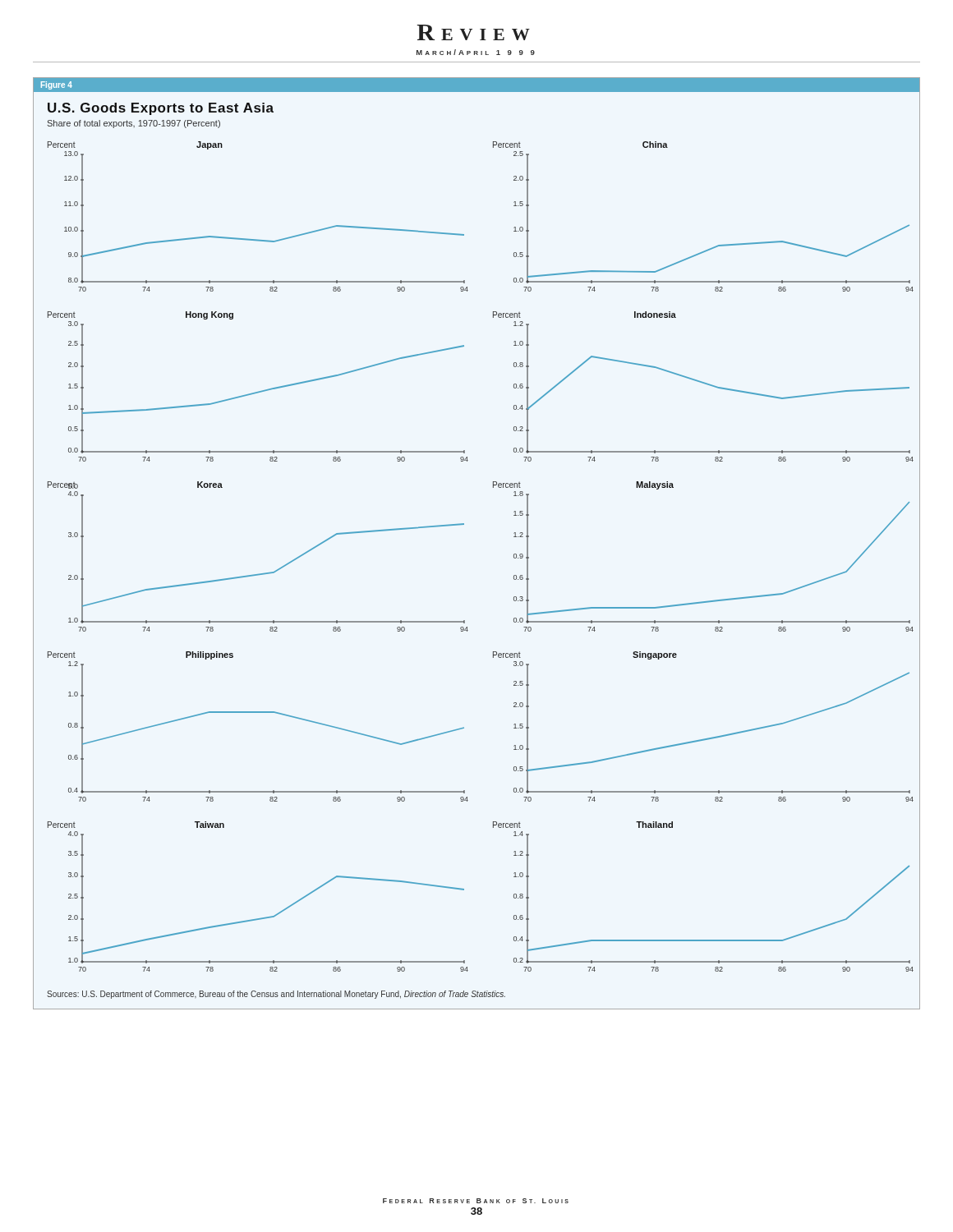Point to the element starting "Share of total exports,"
The height and width of the screenshot is (1232, 953).
point(134,123)
